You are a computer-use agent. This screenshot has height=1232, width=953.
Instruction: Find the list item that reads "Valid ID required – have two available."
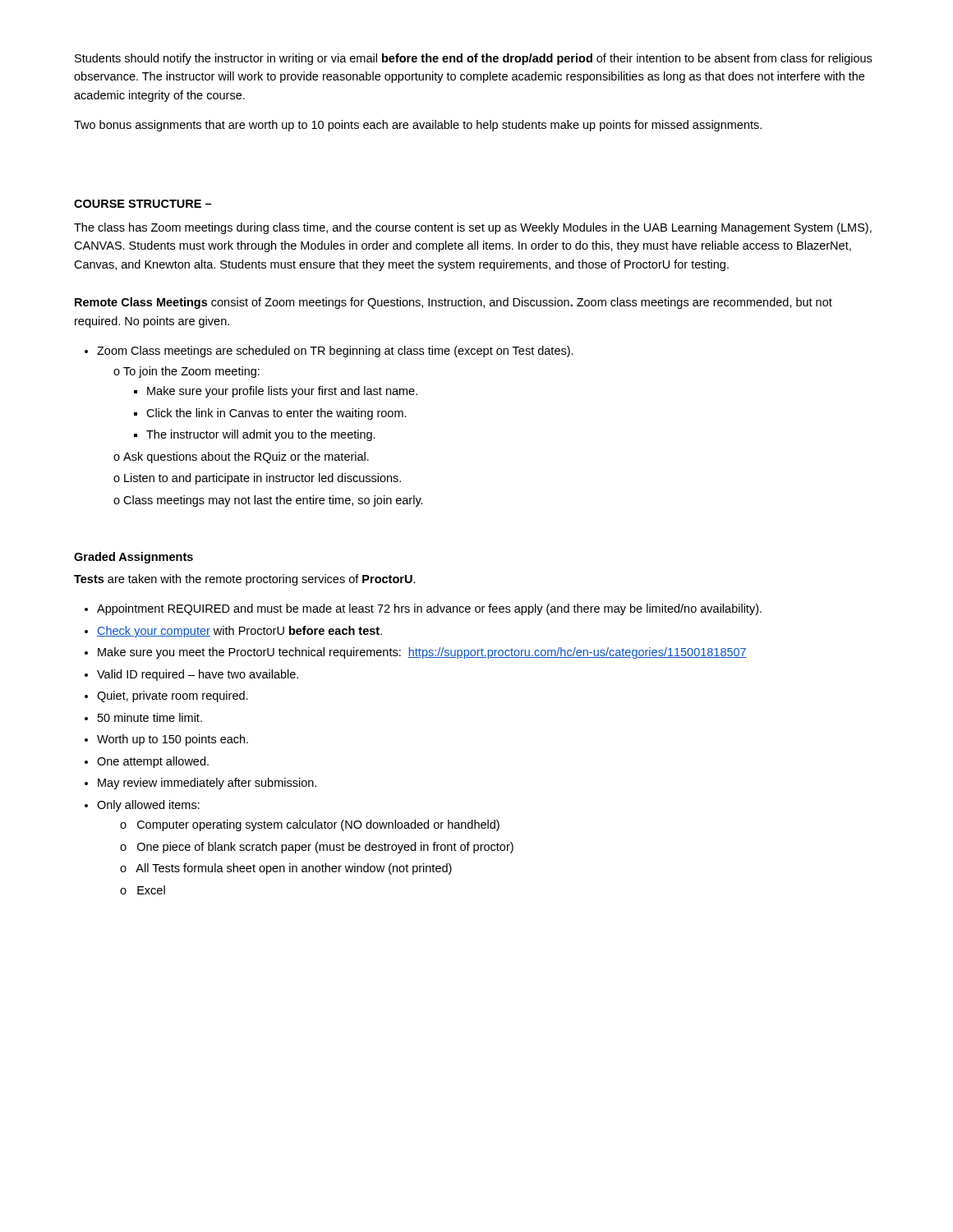point(198,674)
